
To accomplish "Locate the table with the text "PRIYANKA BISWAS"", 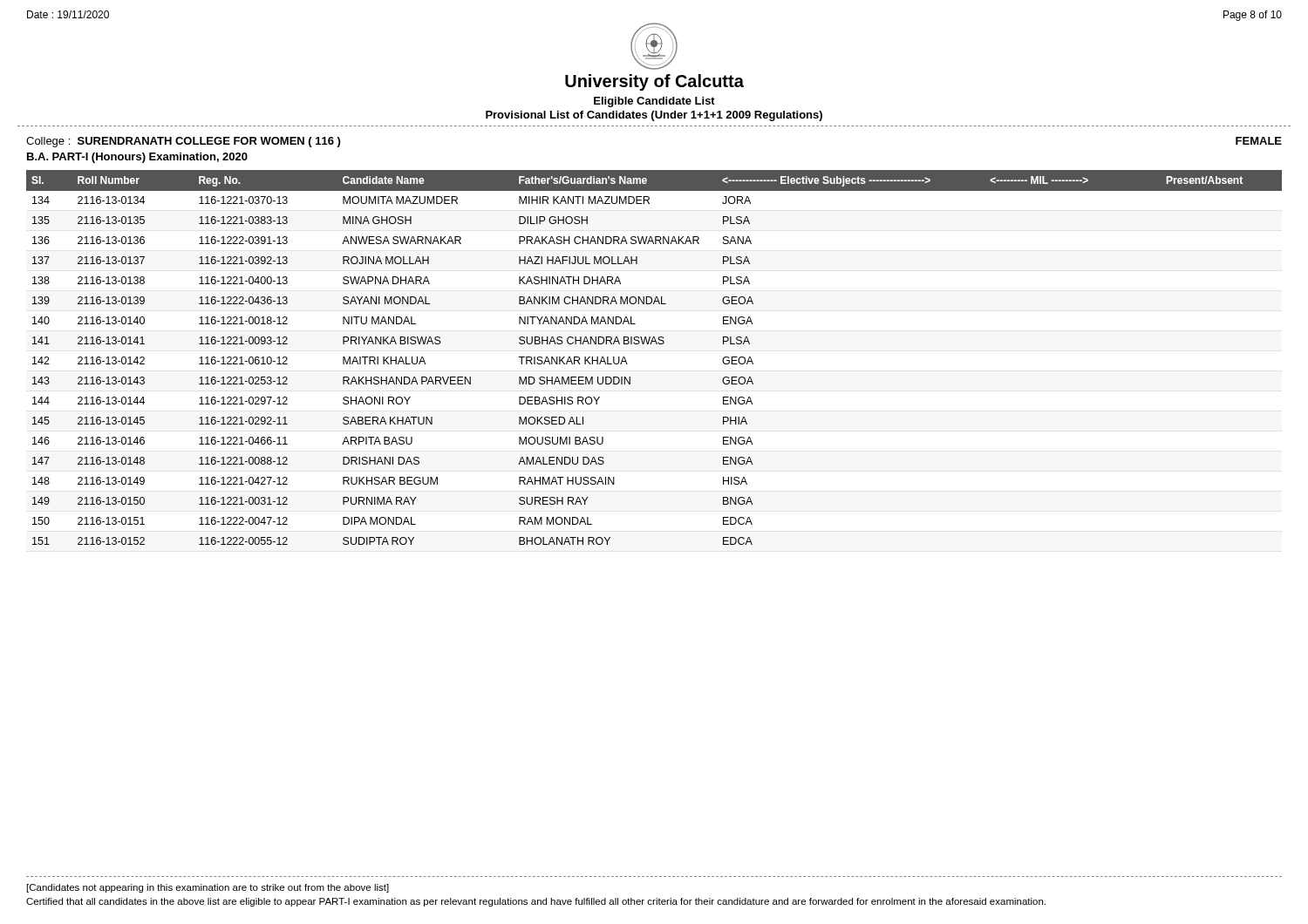I will click(654, 361).
